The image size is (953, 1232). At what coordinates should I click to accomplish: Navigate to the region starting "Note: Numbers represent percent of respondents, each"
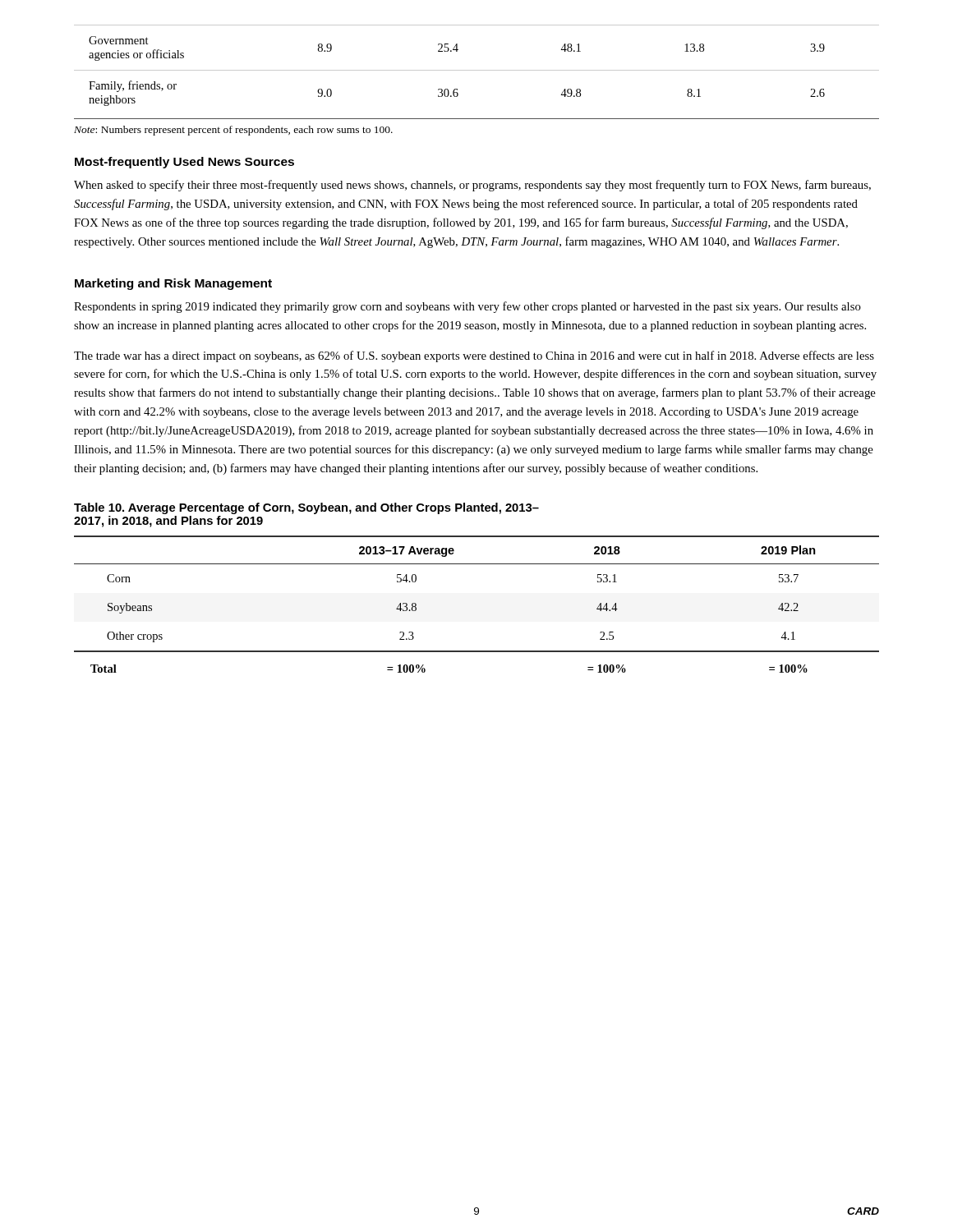(x=233, y=129)
